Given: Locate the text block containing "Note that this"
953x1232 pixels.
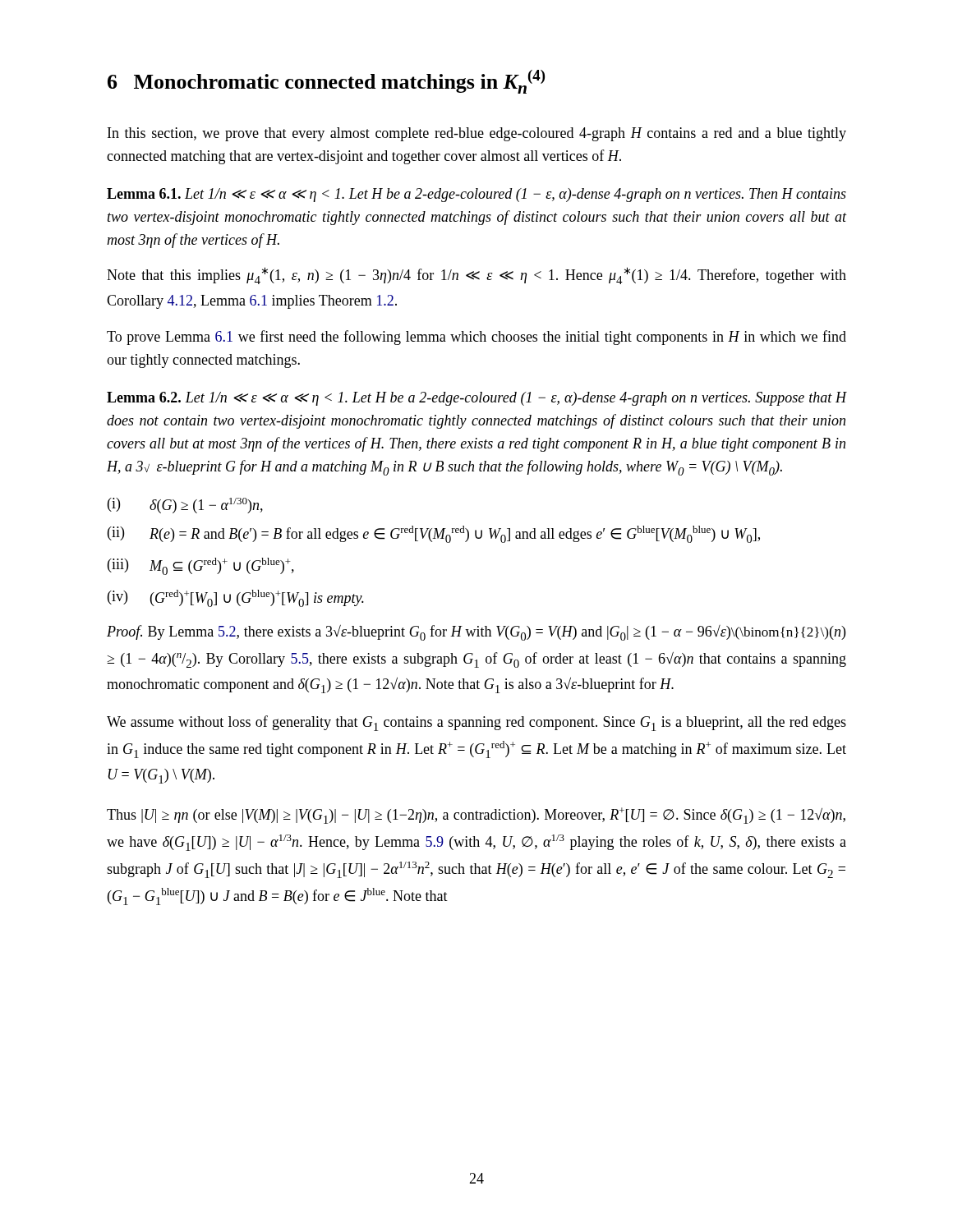Looking at the screenshot, I should 476,288.
